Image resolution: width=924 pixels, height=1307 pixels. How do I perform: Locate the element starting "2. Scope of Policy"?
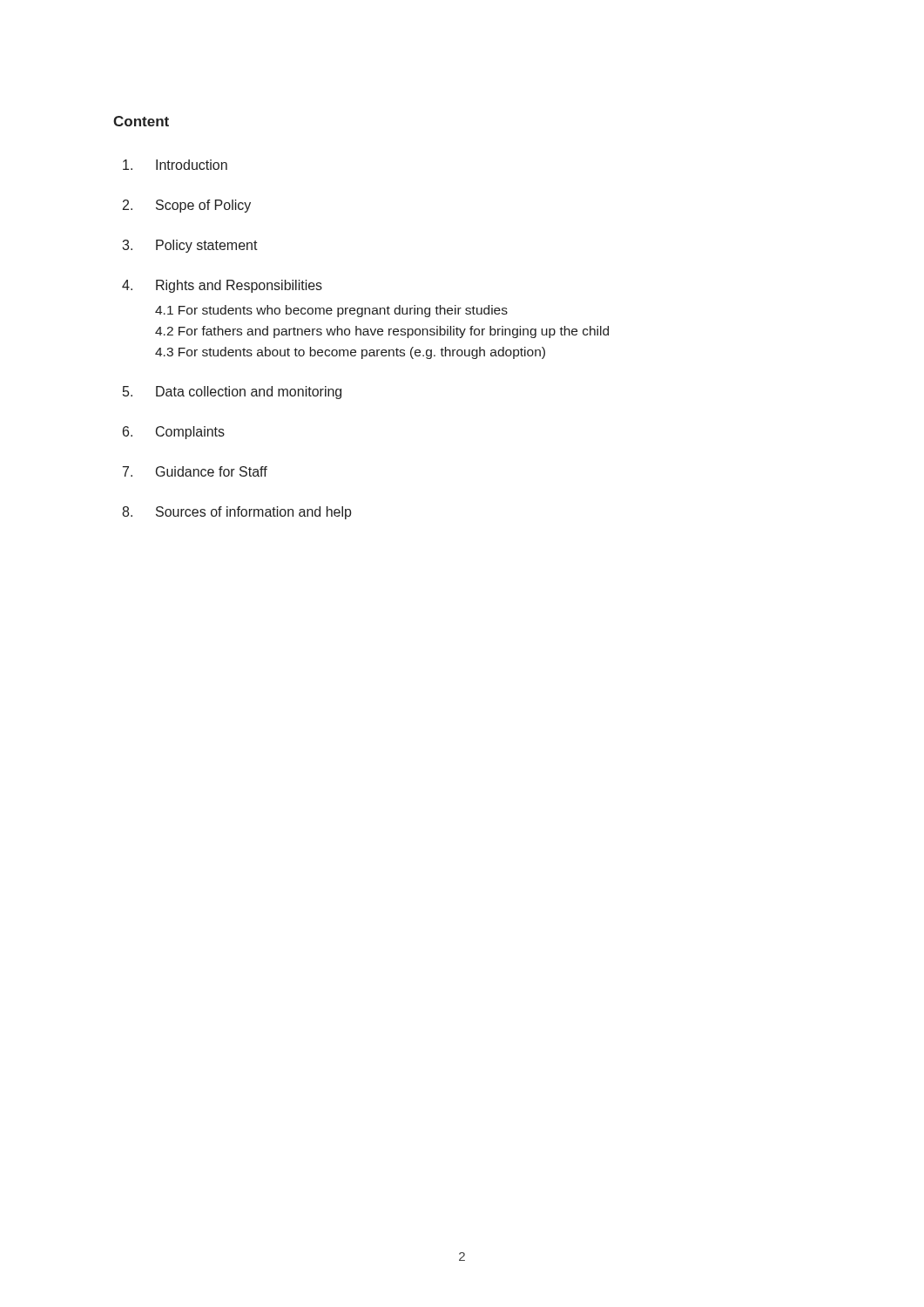[x=187, y=206]
